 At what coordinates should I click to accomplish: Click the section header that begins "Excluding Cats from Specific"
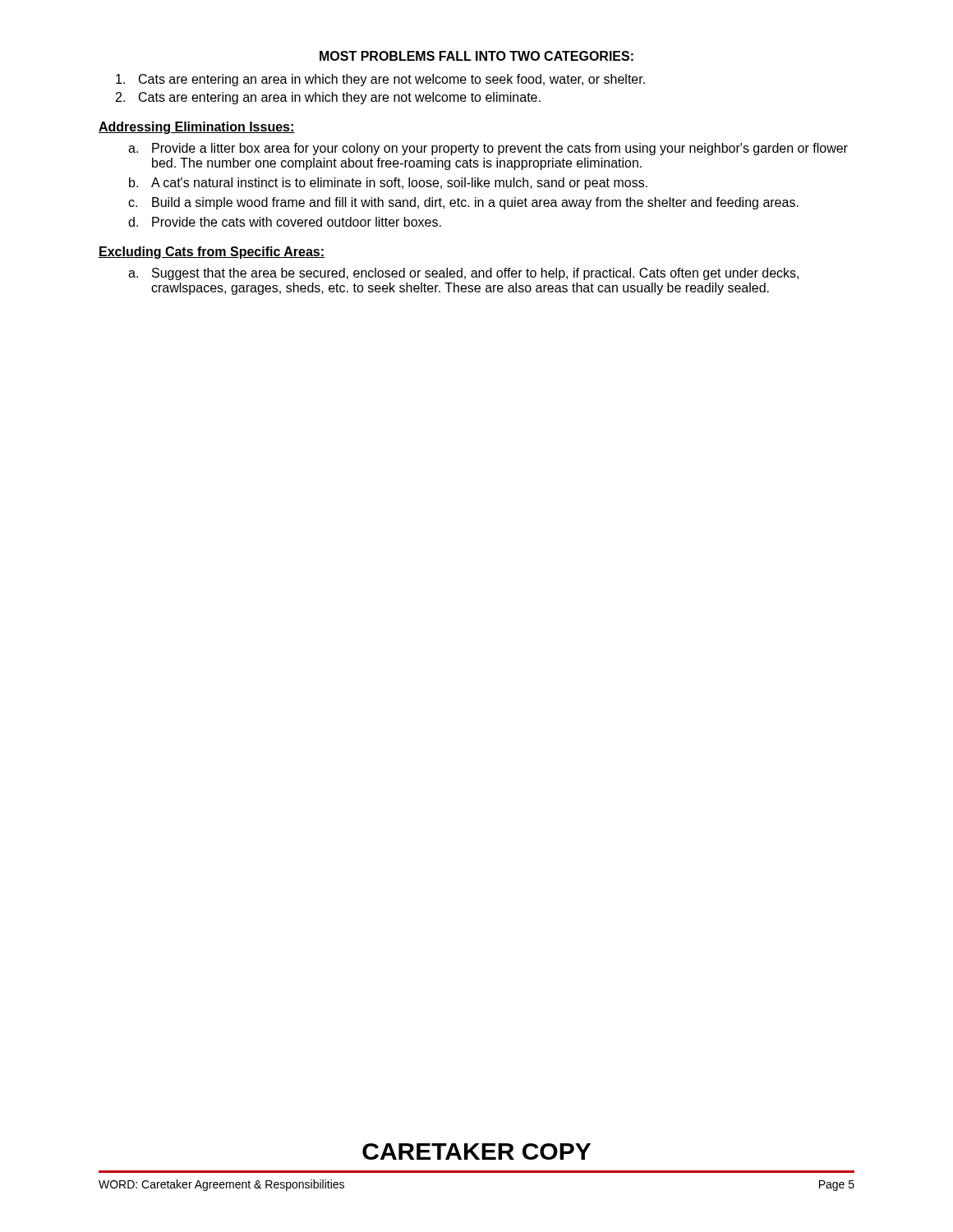point(212,252)
